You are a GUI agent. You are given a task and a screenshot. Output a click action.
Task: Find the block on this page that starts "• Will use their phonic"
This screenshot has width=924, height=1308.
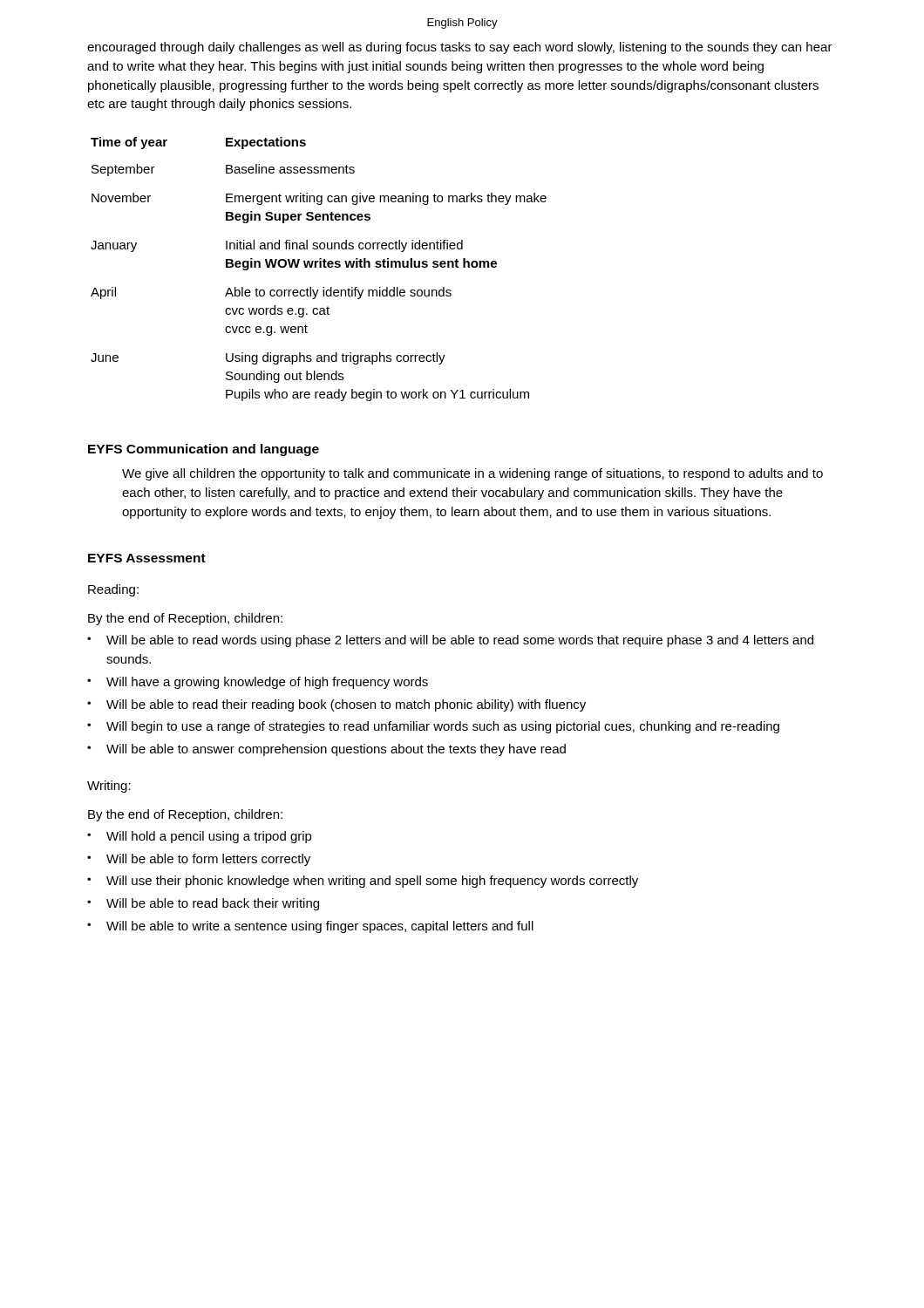[x=462, y=881]
